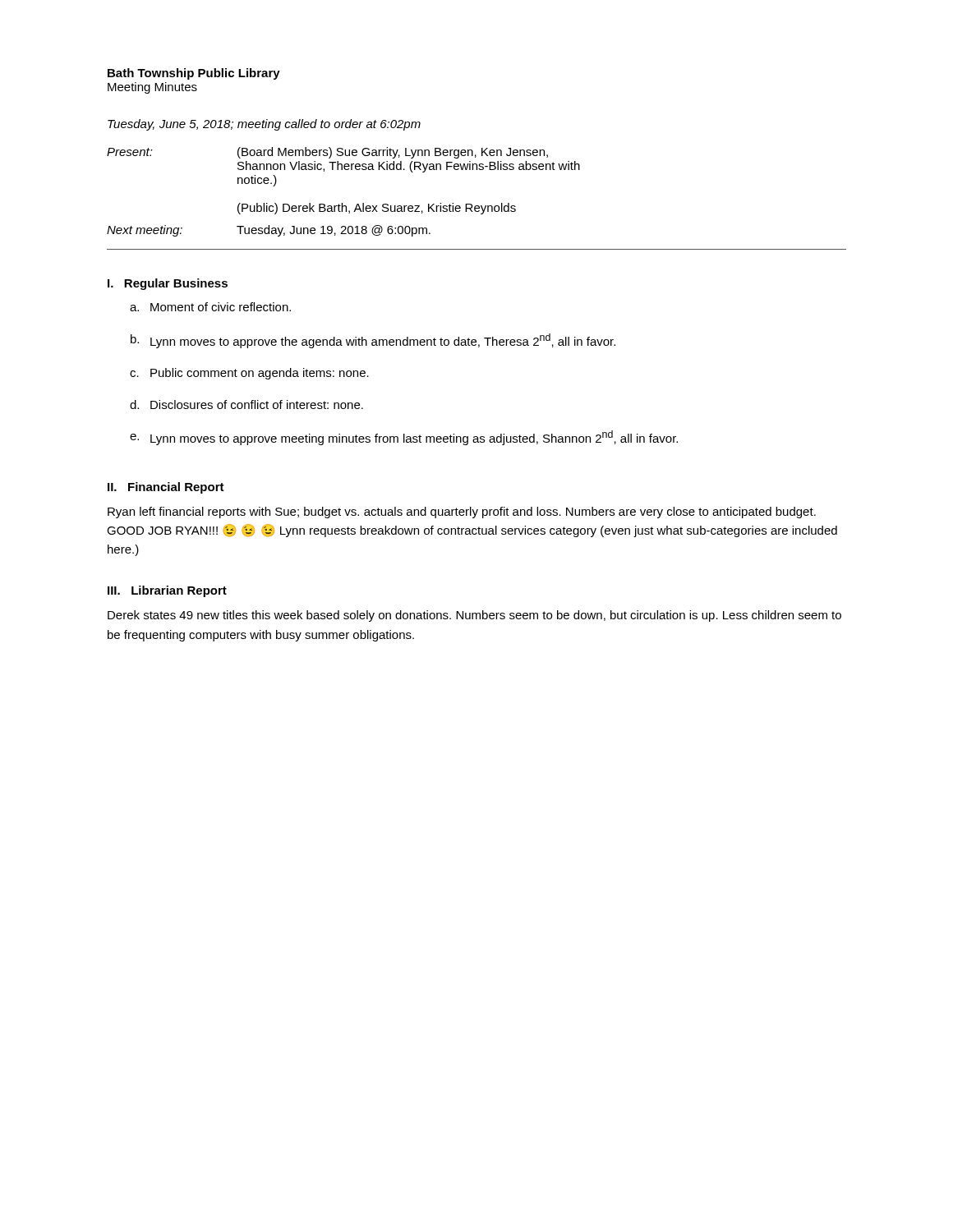The height and width of the screenshot is (1232, 953).
Task: Click on the text starting "Meeting Minutes"
Action: (152, 87)
